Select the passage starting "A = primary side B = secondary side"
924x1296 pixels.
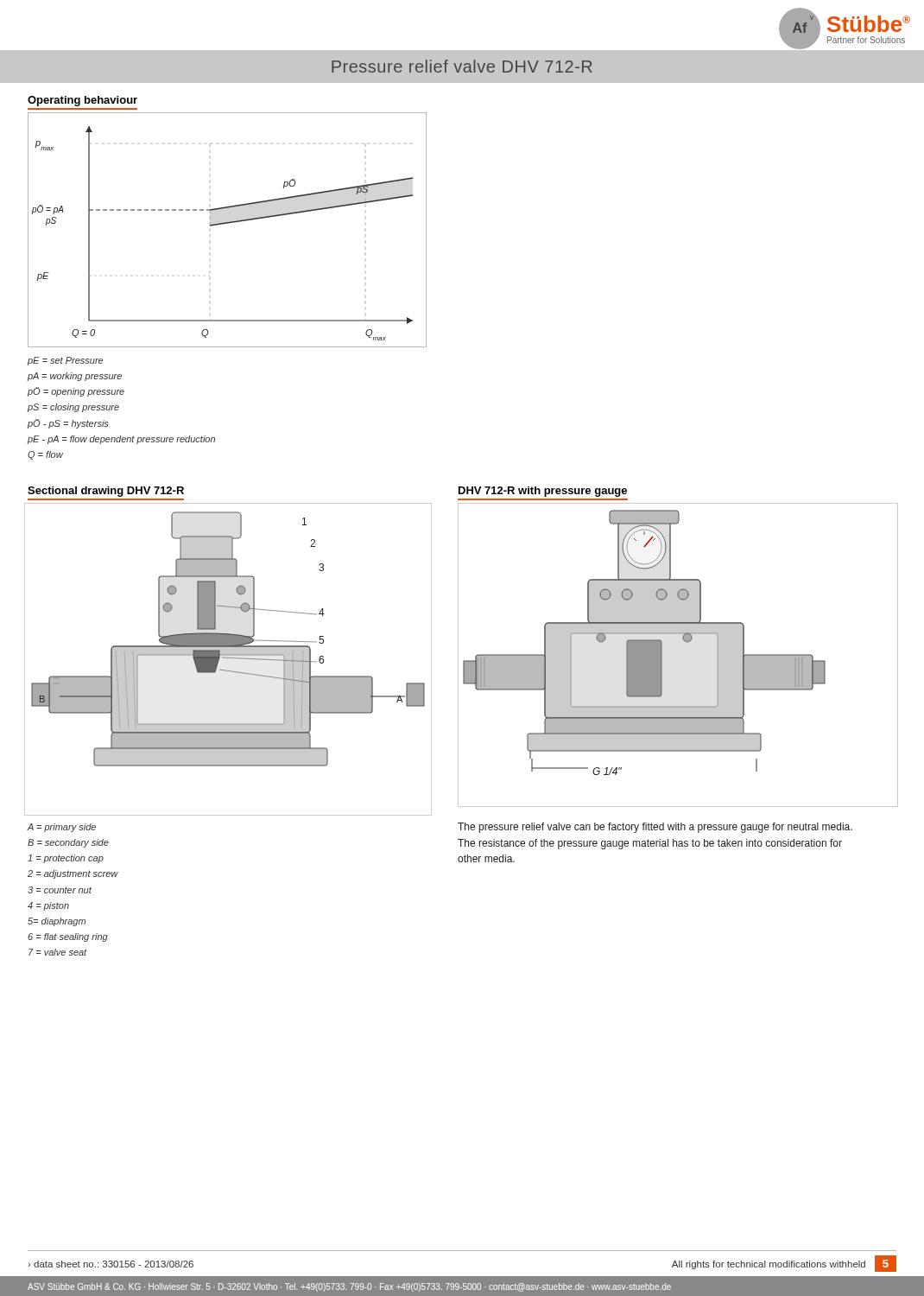point(73,890)
